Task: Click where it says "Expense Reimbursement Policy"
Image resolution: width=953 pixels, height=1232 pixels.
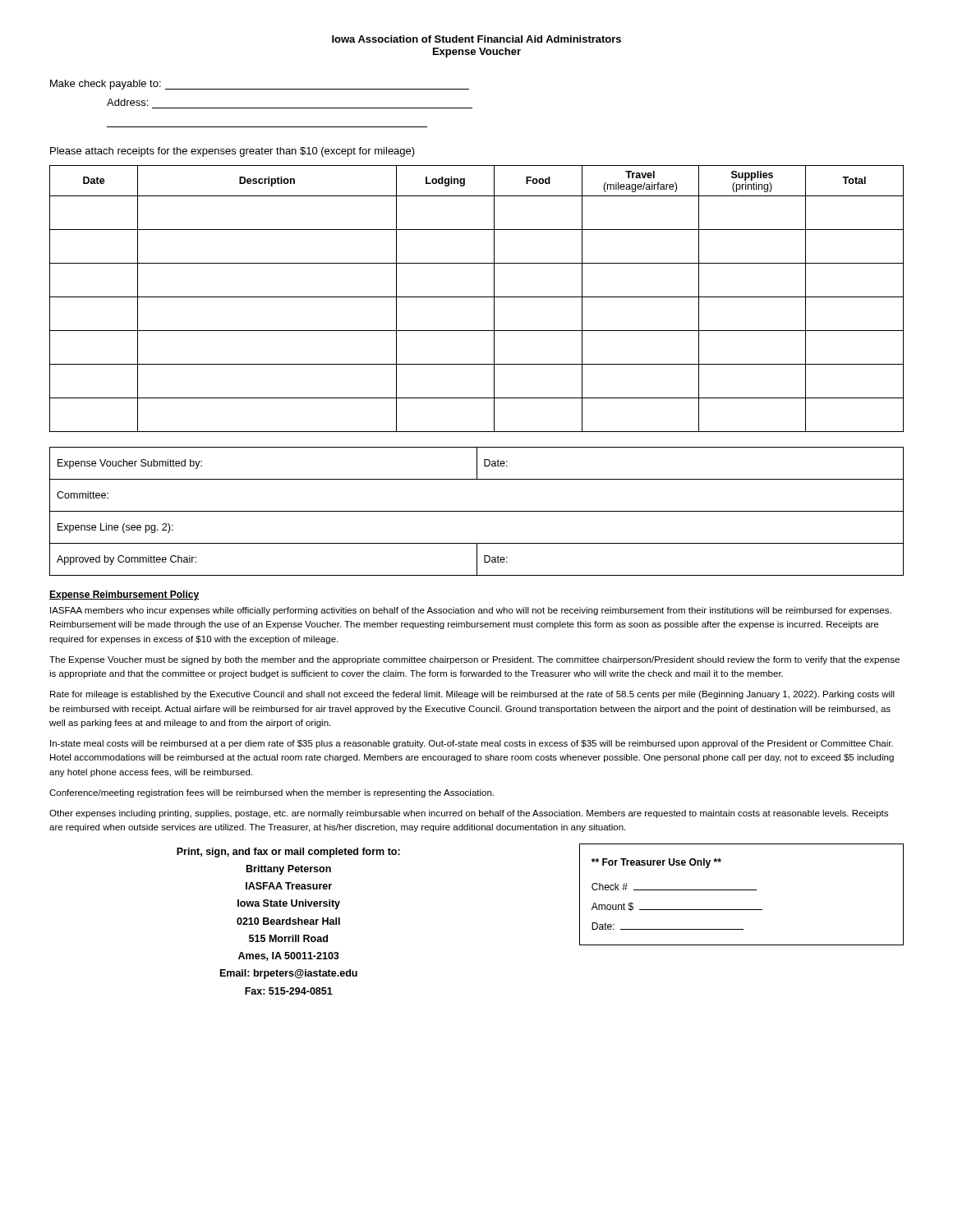Action: tap(124, 595)
